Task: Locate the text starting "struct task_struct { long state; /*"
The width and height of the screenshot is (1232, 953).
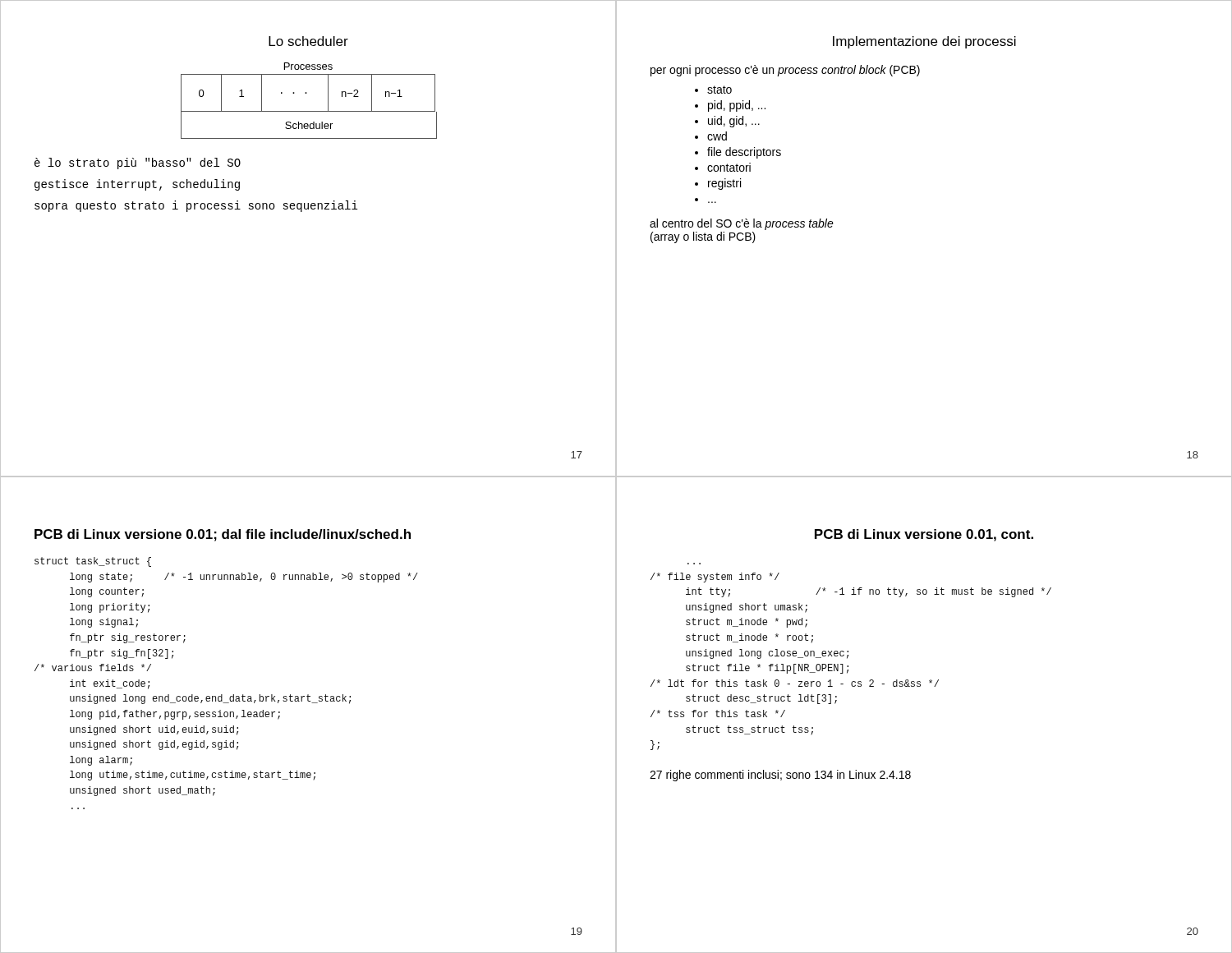Action: click(x=226, y=684)
